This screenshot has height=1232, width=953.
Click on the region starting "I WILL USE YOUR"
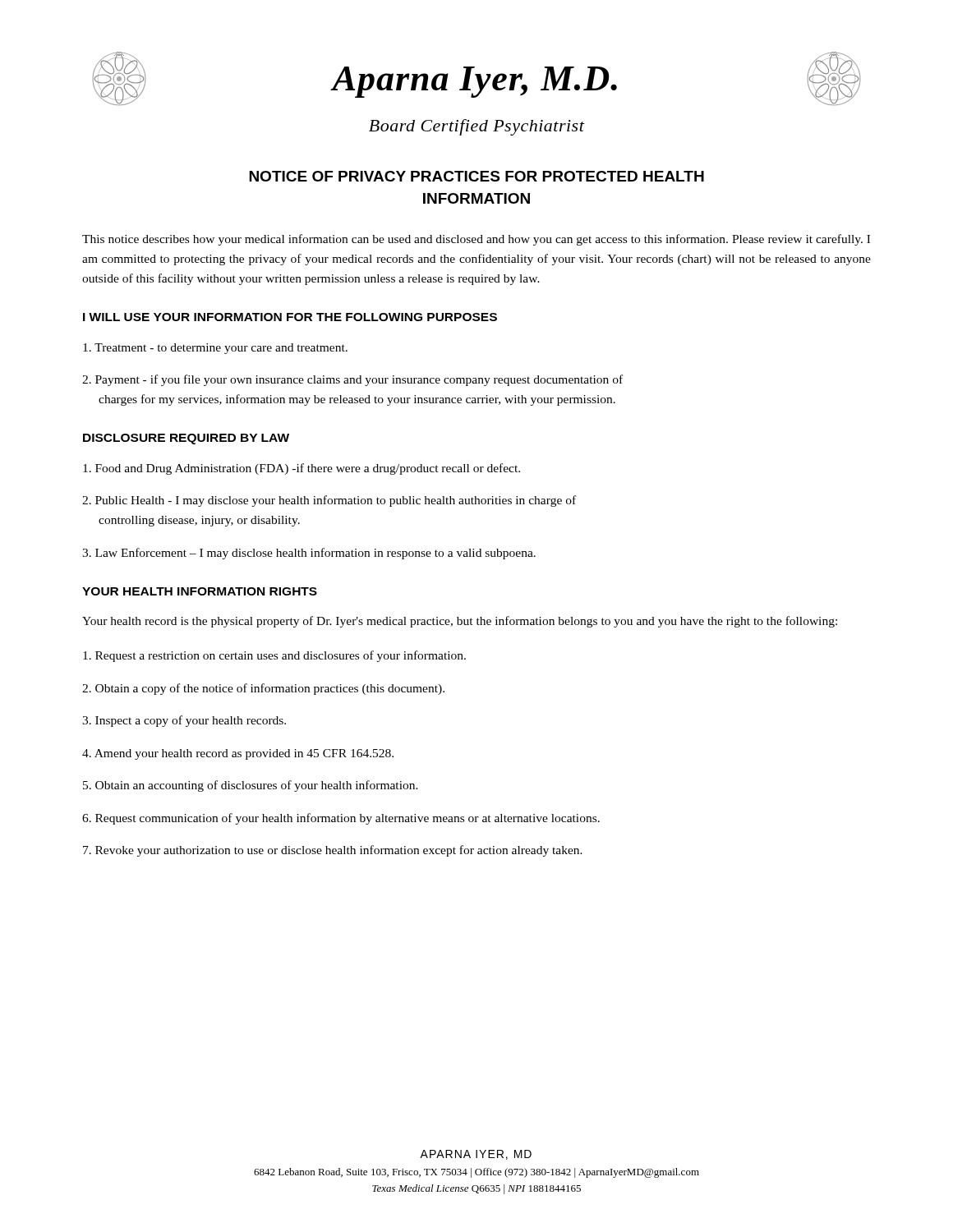(x=476, y=317)
